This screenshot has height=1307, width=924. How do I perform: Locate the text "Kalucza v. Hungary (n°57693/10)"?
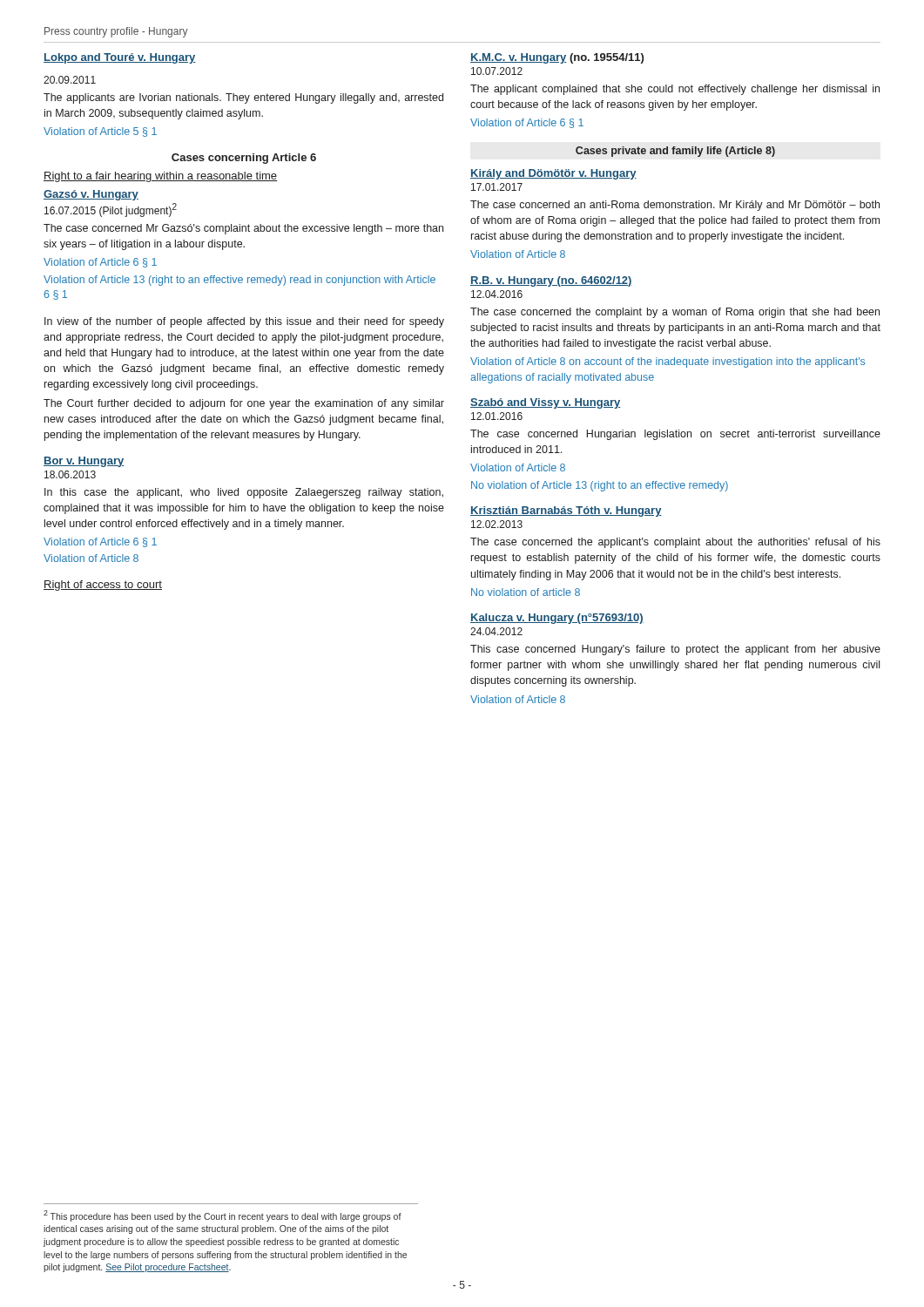tap(557, 617)
